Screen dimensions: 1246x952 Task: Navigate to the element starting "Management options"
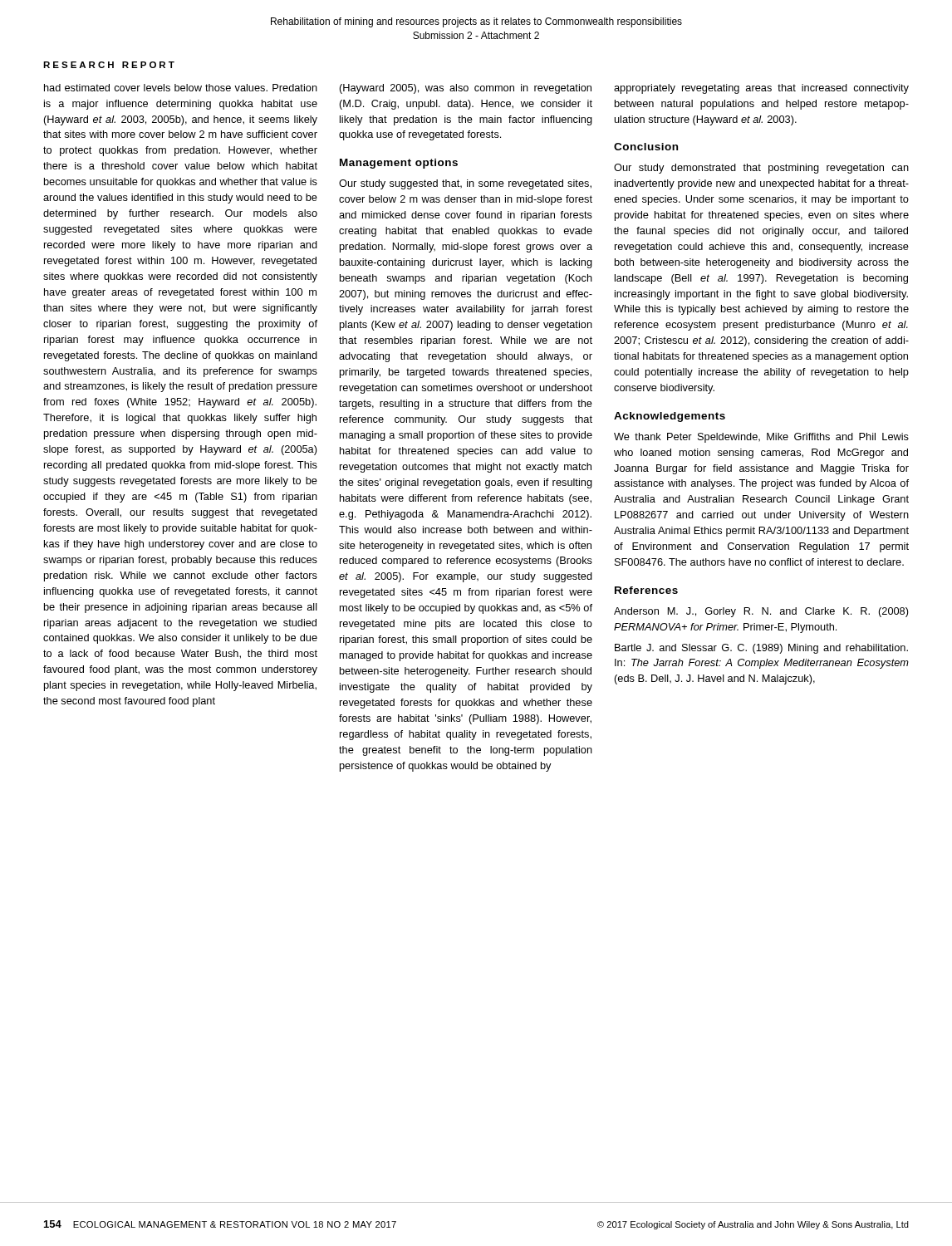pyautogui.click(x=399, y=163)
